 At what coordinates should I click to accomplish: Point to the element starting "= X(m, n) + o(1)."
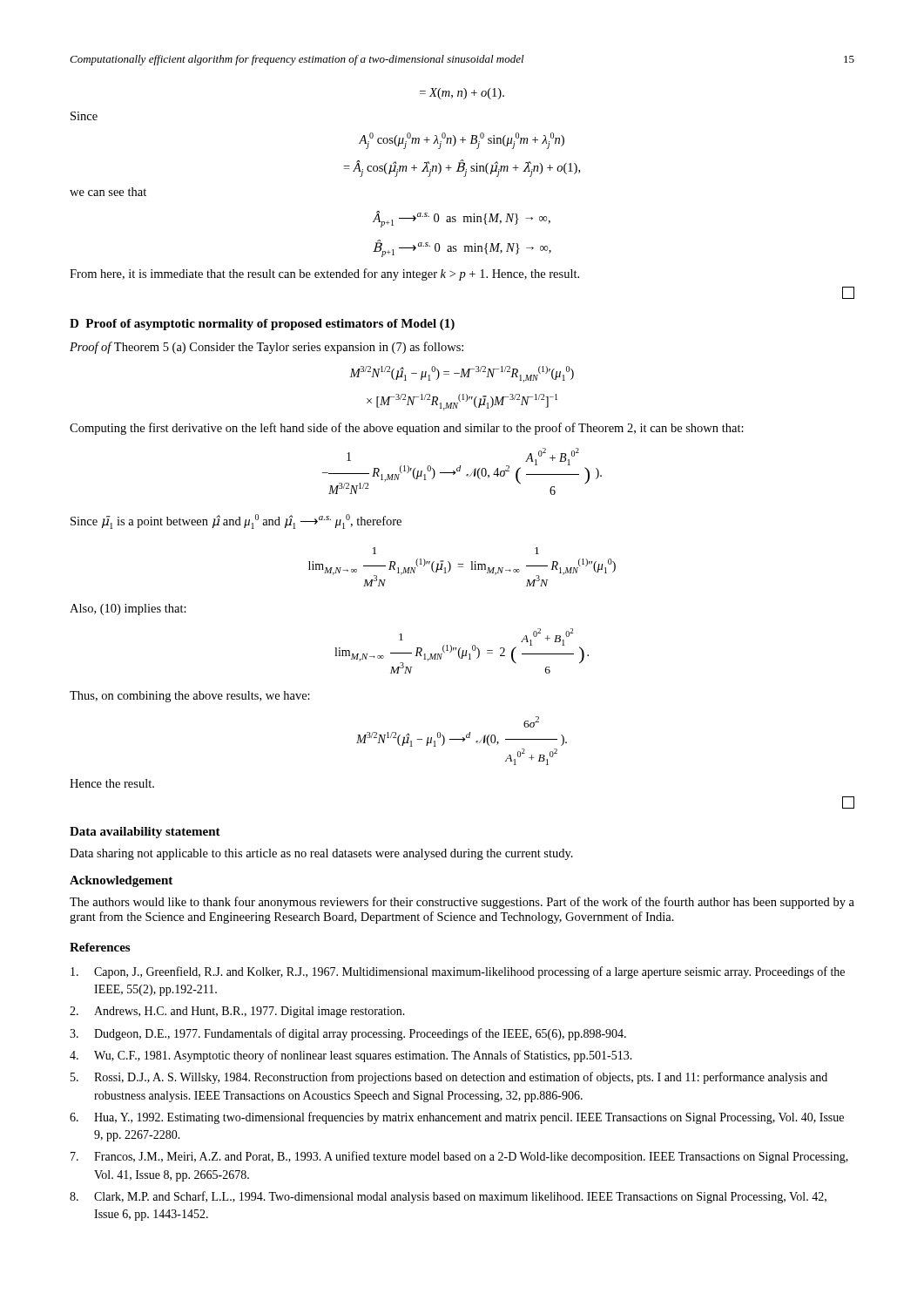click(x=462, y=92)
